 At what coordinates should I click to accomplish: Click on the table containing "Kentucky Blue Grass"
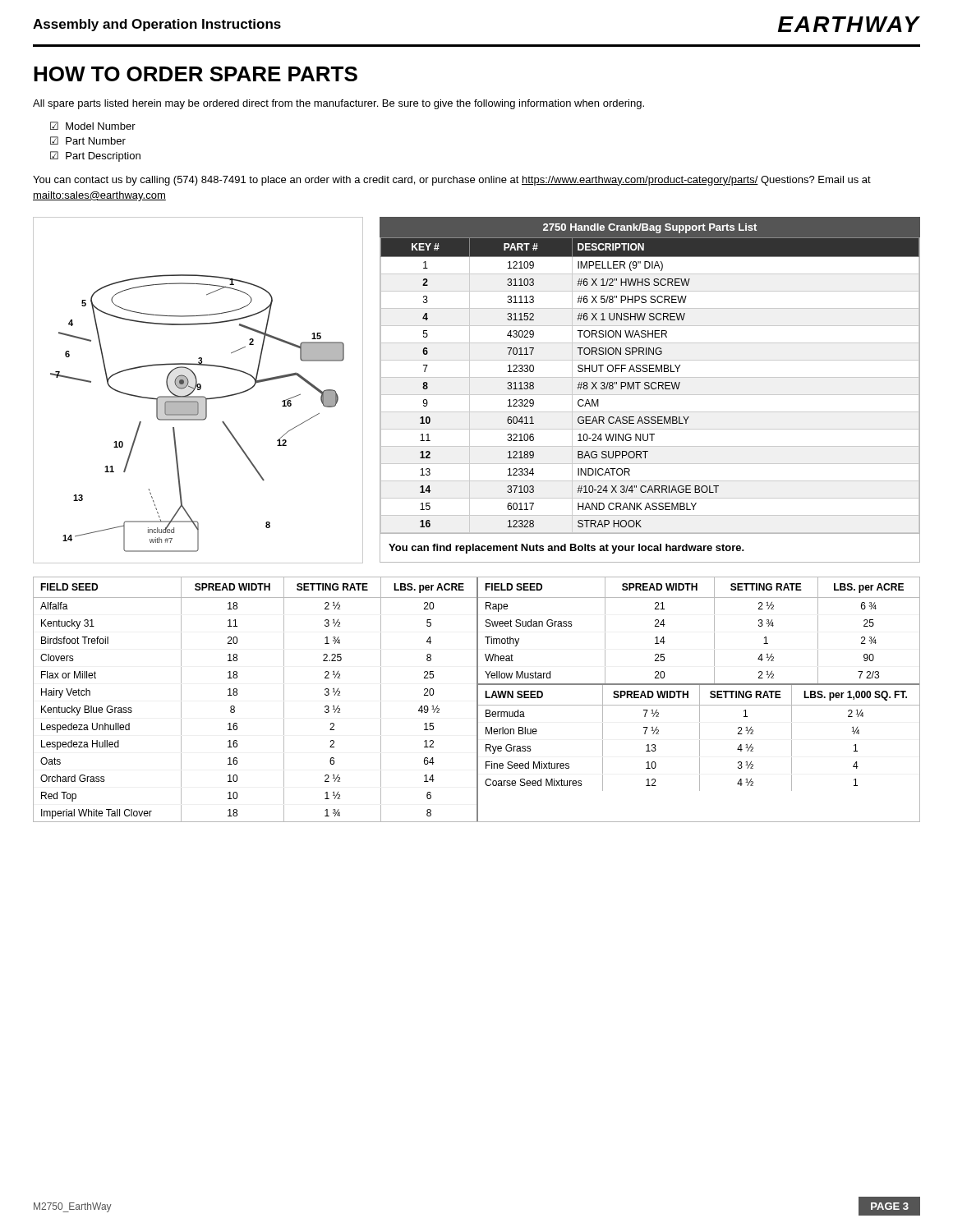[x=256, y=699]
